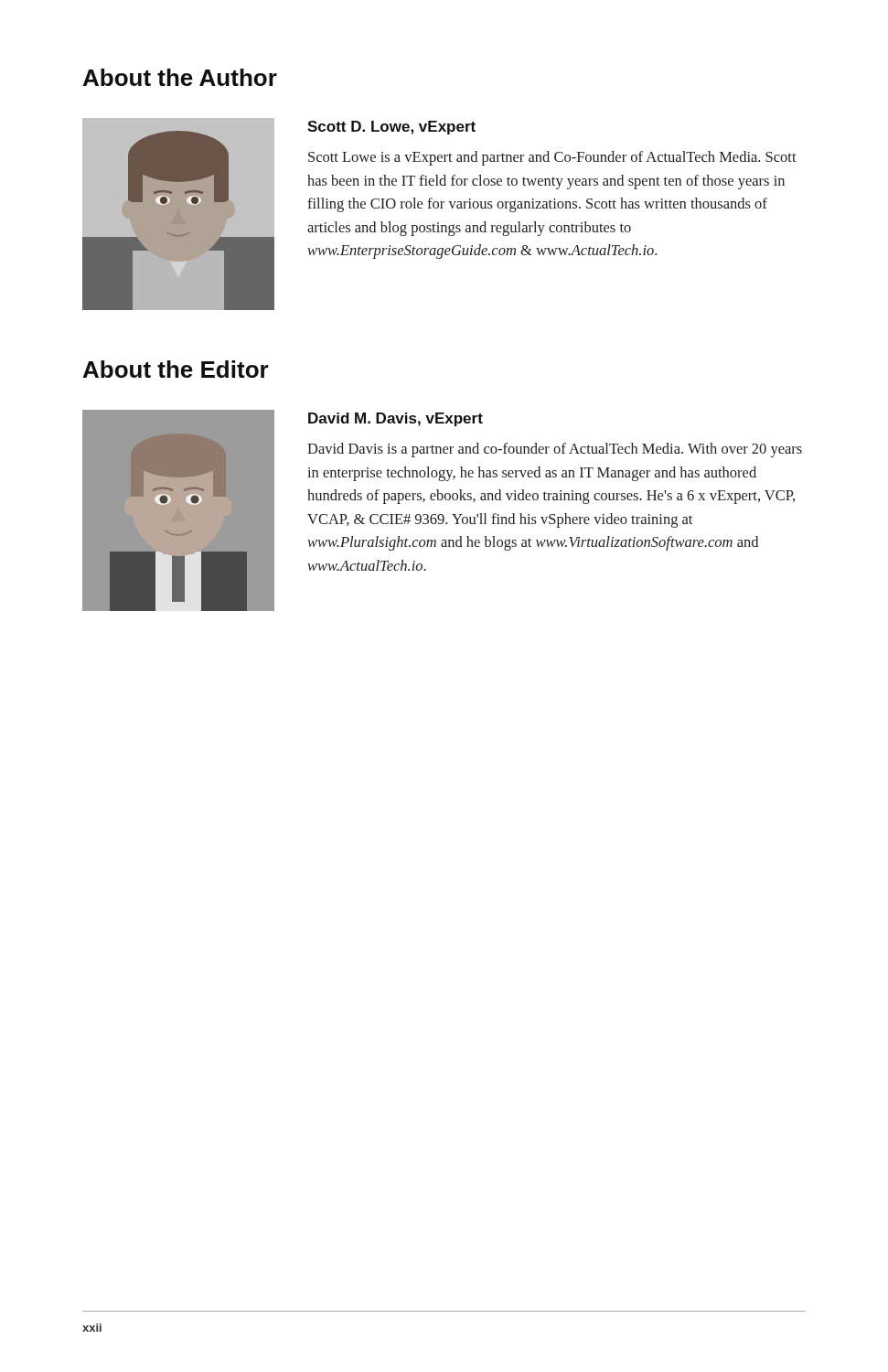
Task: Point to the region starting "David M. Davis, vExpert David Davis is a"
Action: (x=556, y=494)
